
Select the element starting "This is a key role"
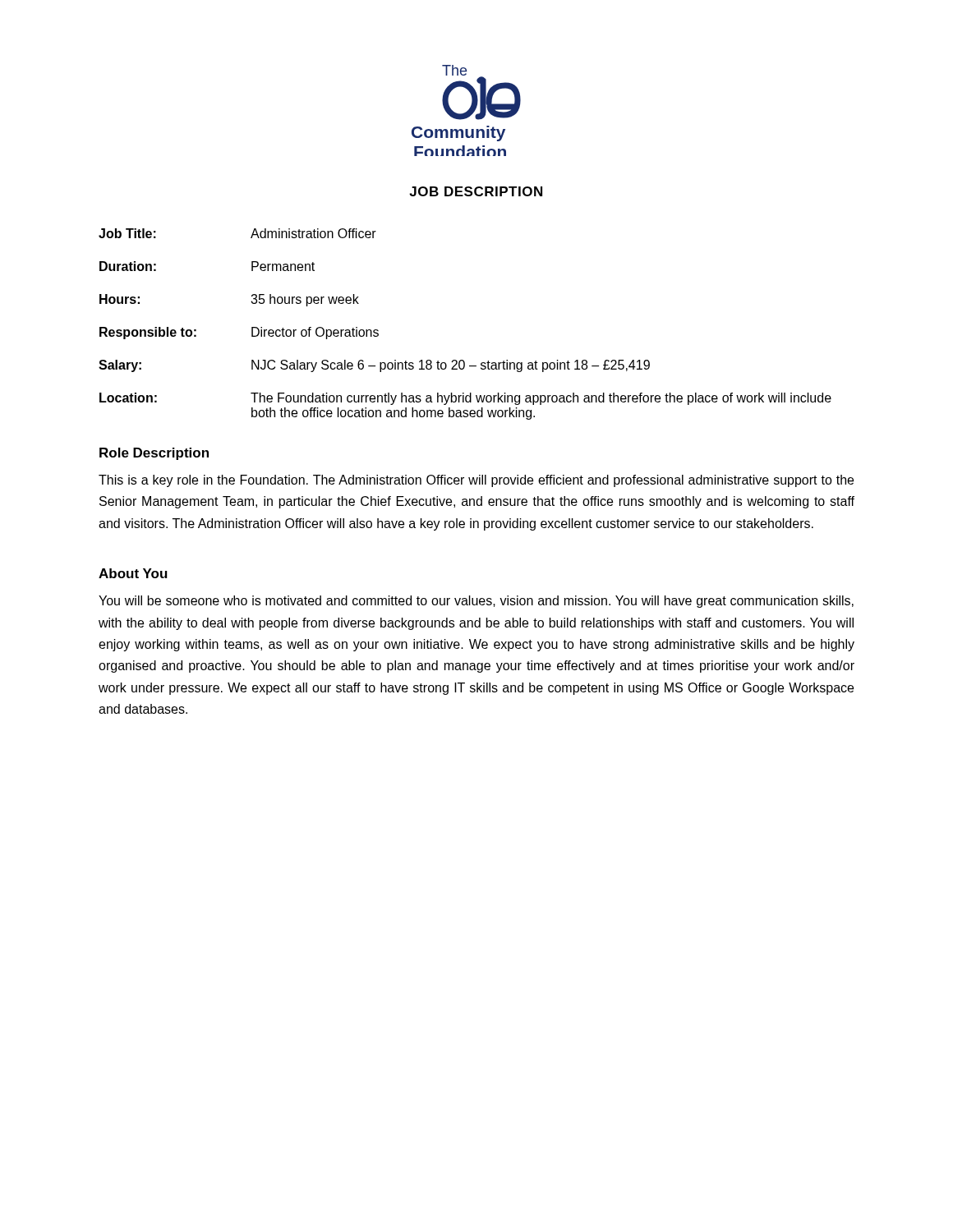click(476, 502)
